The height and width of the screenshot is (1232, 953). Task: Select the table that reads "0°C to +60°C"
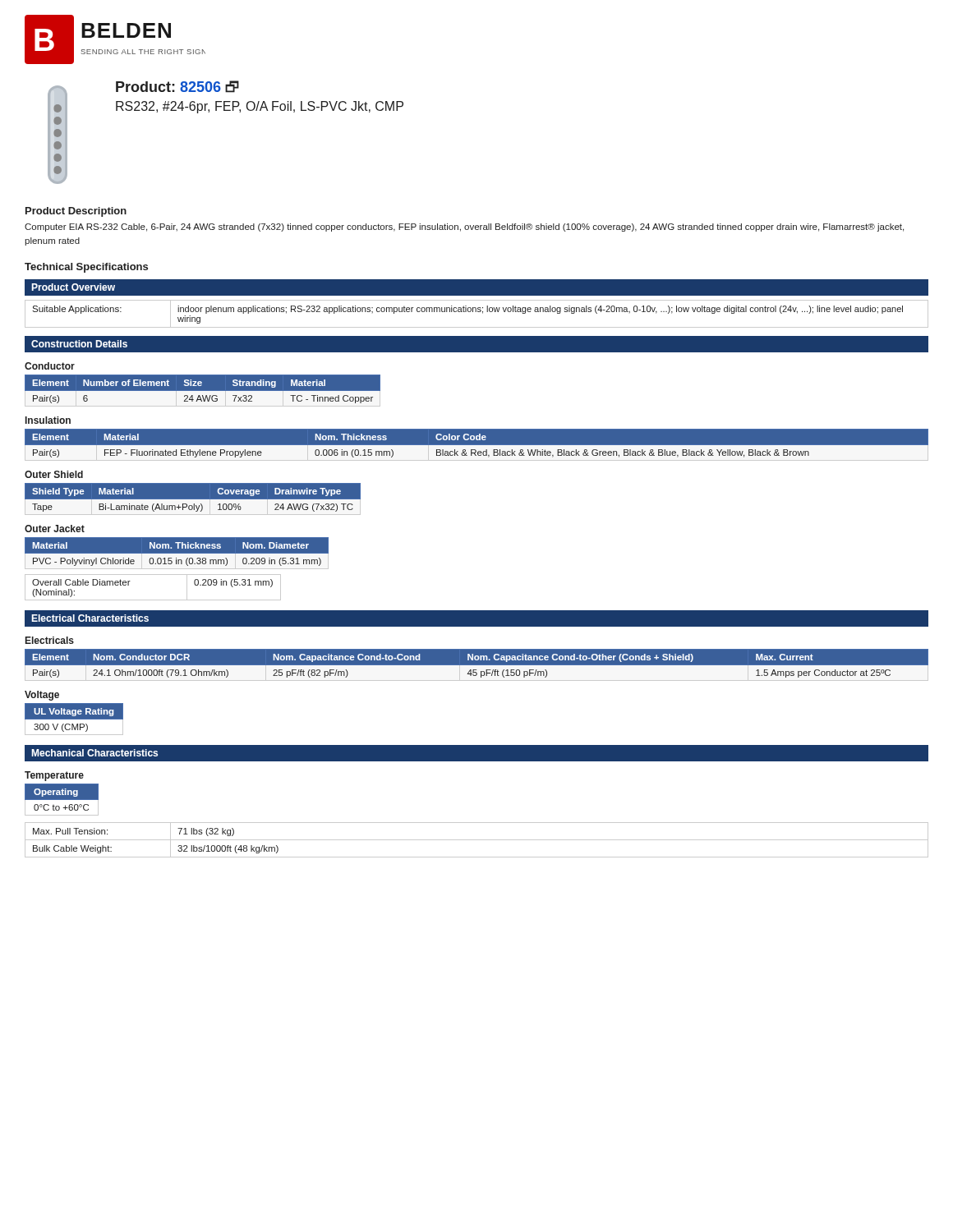[x=476, y=799]
